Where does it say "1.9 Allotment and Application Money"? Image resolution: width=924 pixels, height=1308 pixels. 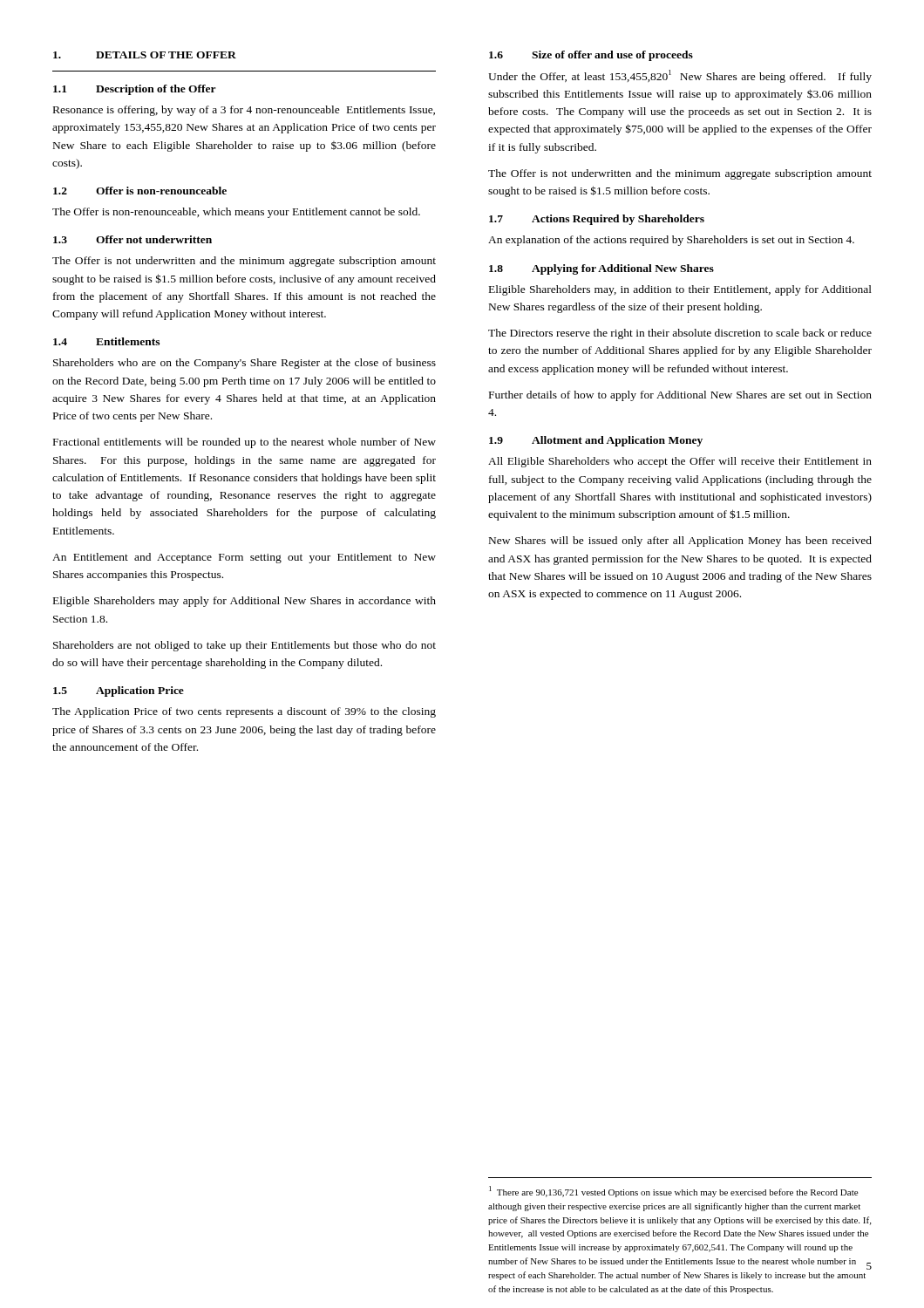[x=595, y=441]
